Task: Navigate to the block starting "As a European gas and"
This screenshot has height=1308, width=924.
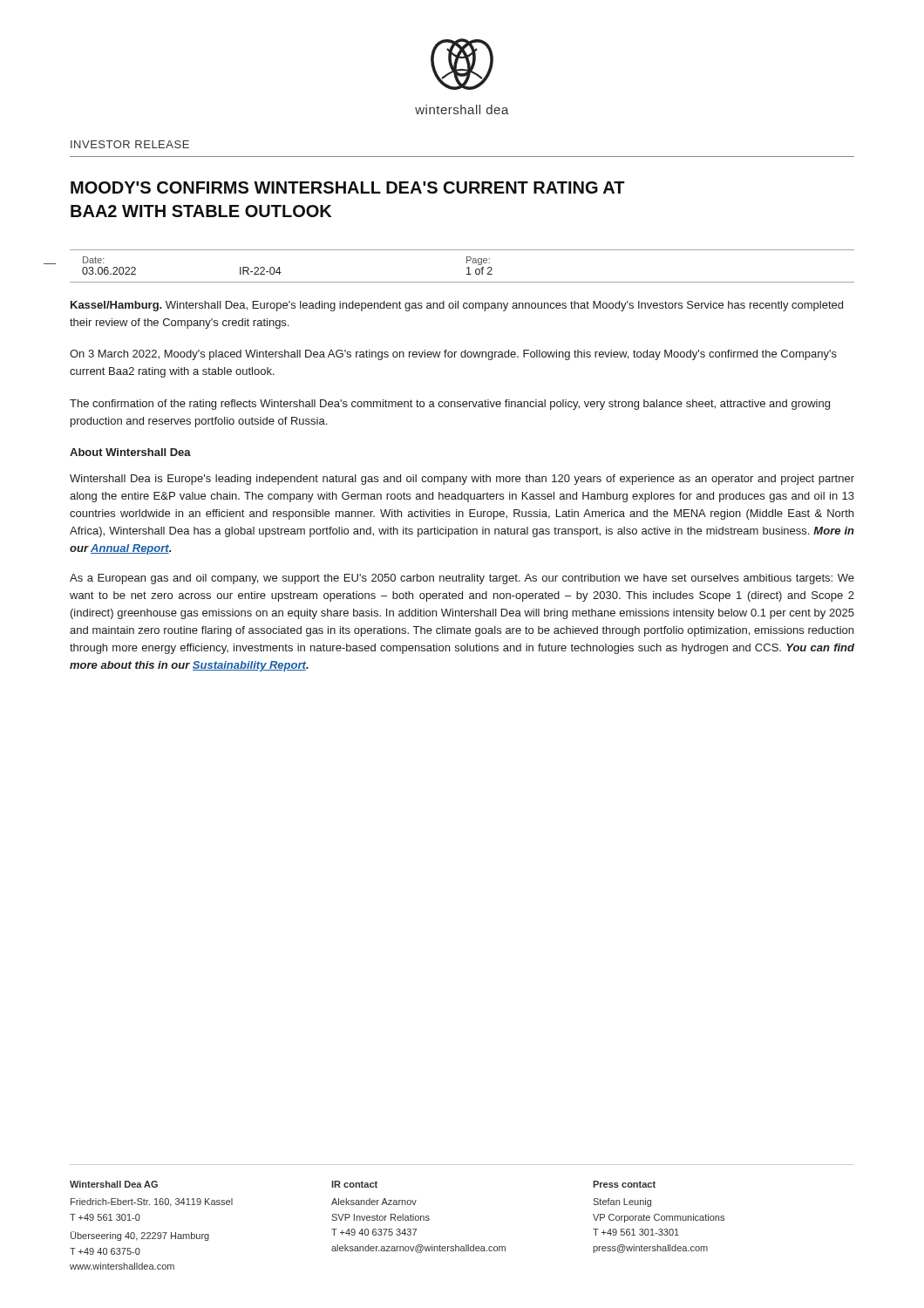Action: click(x=462, y=621)
